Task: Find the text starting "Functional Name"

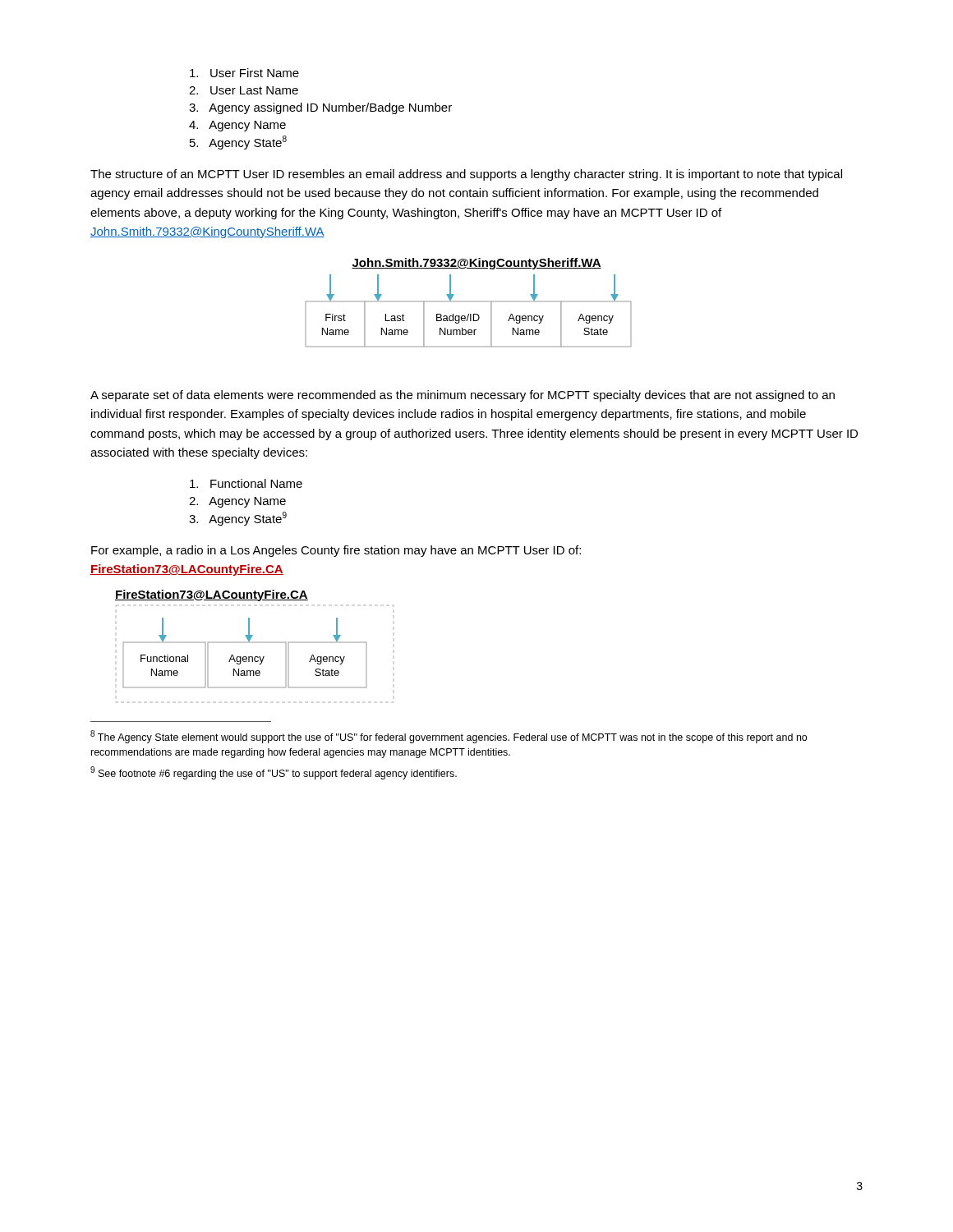Action: [246, 483]
